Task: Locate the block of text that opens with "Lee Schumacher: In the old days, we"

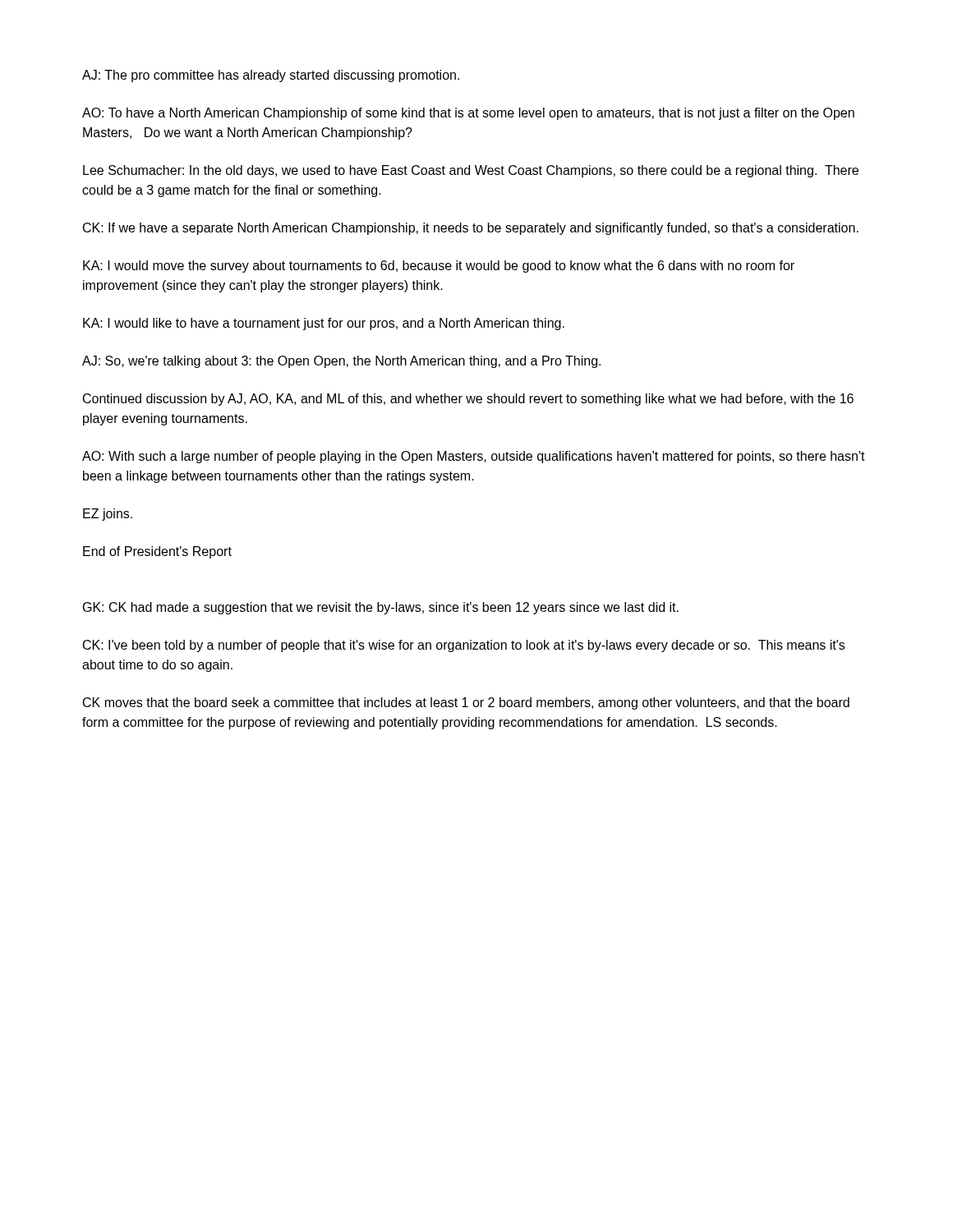Action: tap(471, 180)
